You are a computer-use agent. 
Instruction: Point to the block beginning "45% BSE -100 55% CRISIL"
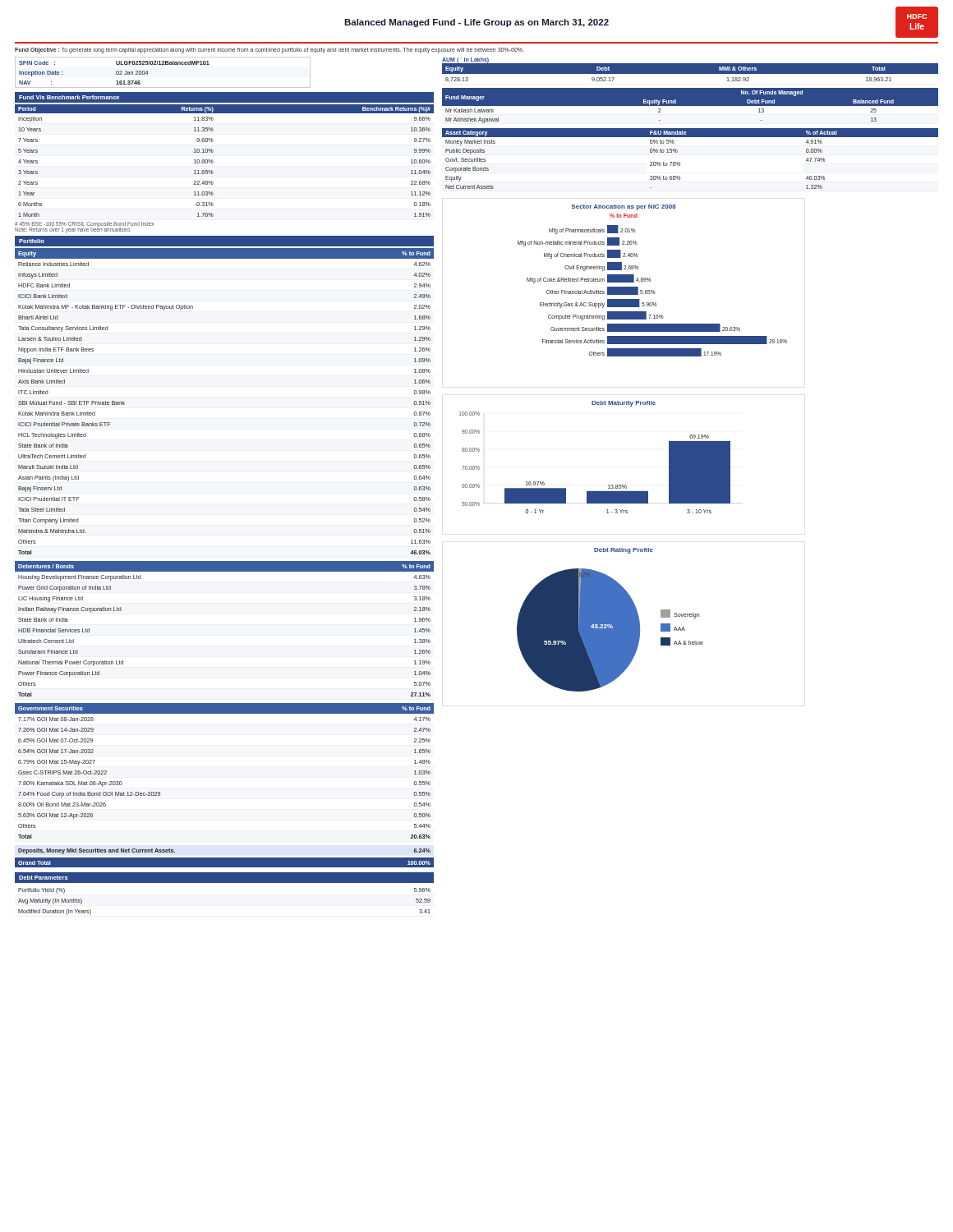(84, 227)
